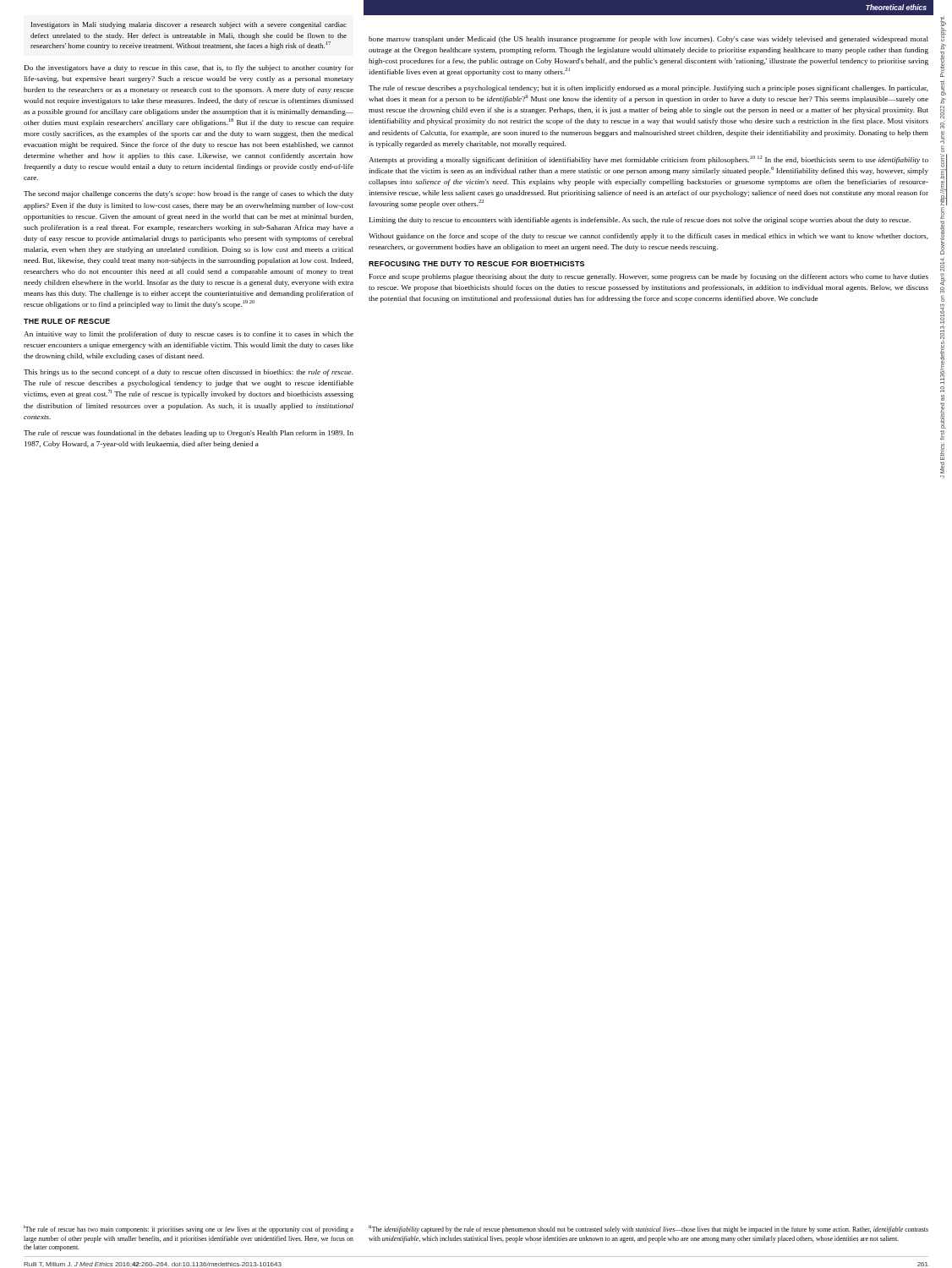Find the text block that says "Limiting the duty to rescue to"
The image size is (952, 1268).
[648, 220]
